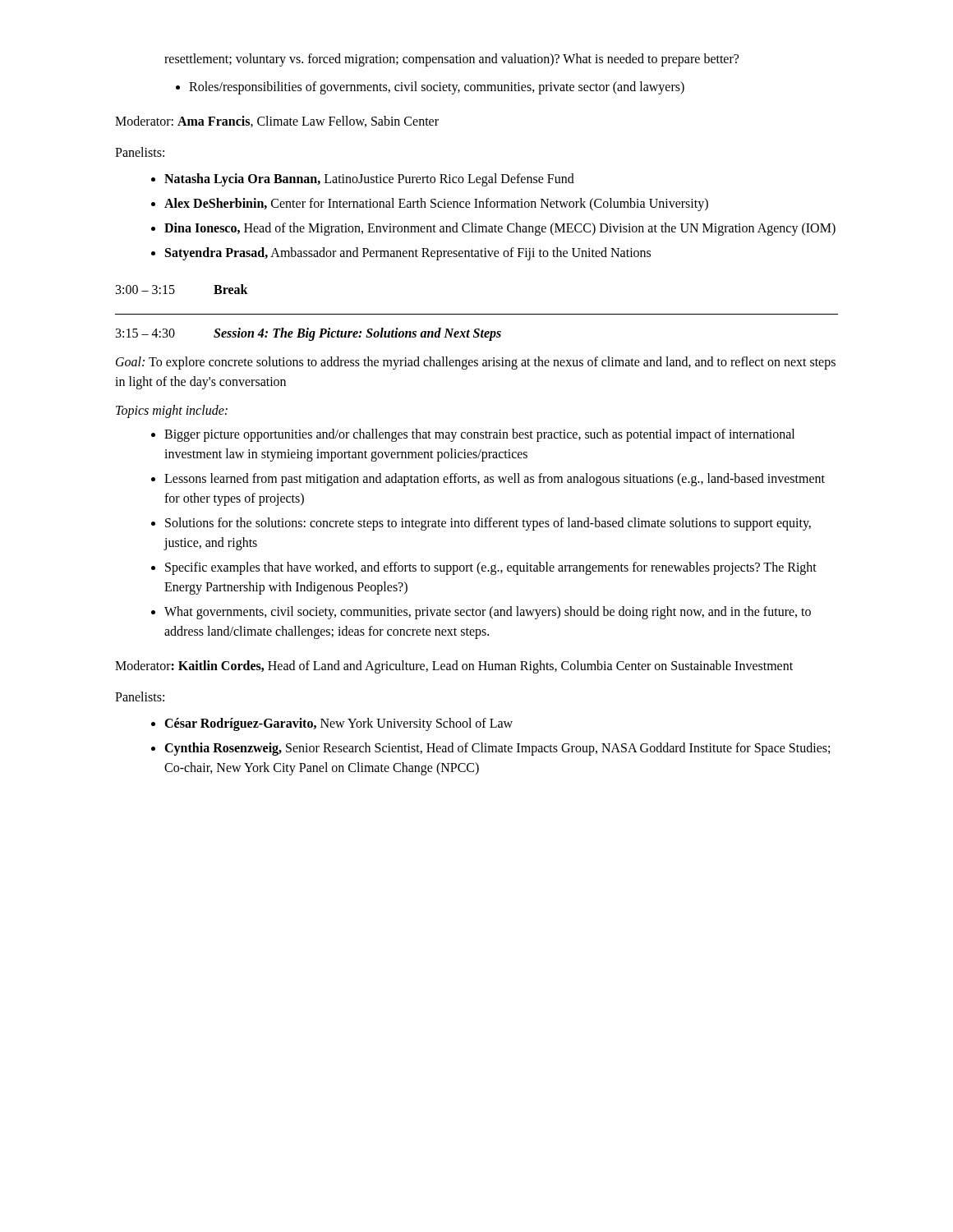Navigate to the text block starting "Topics might include:"
953x1232 pixels.
[x=172, y=410]
